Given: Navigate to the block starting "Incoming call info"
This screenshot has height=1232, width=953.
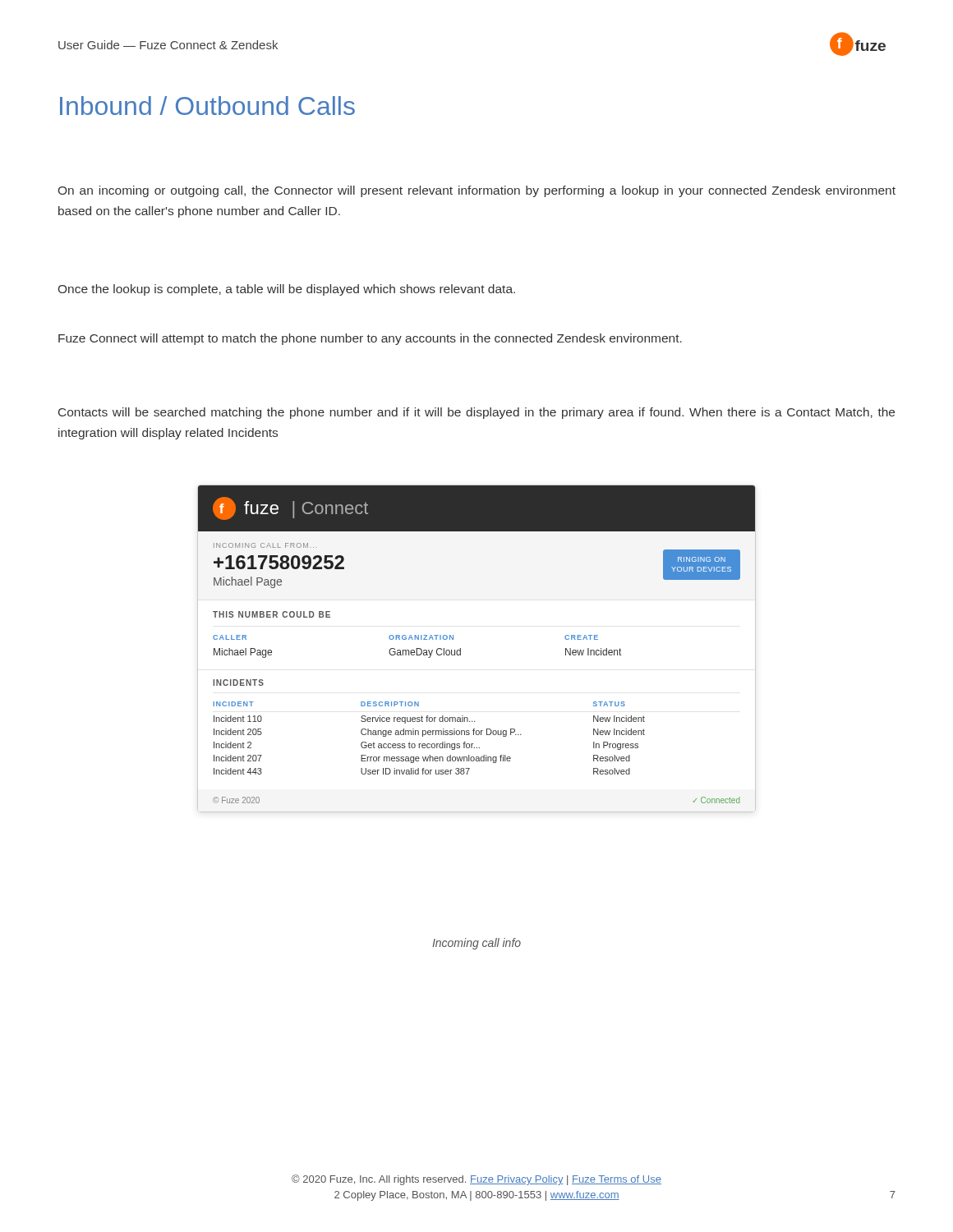Looking at the screenshot, I should (476, 943).
